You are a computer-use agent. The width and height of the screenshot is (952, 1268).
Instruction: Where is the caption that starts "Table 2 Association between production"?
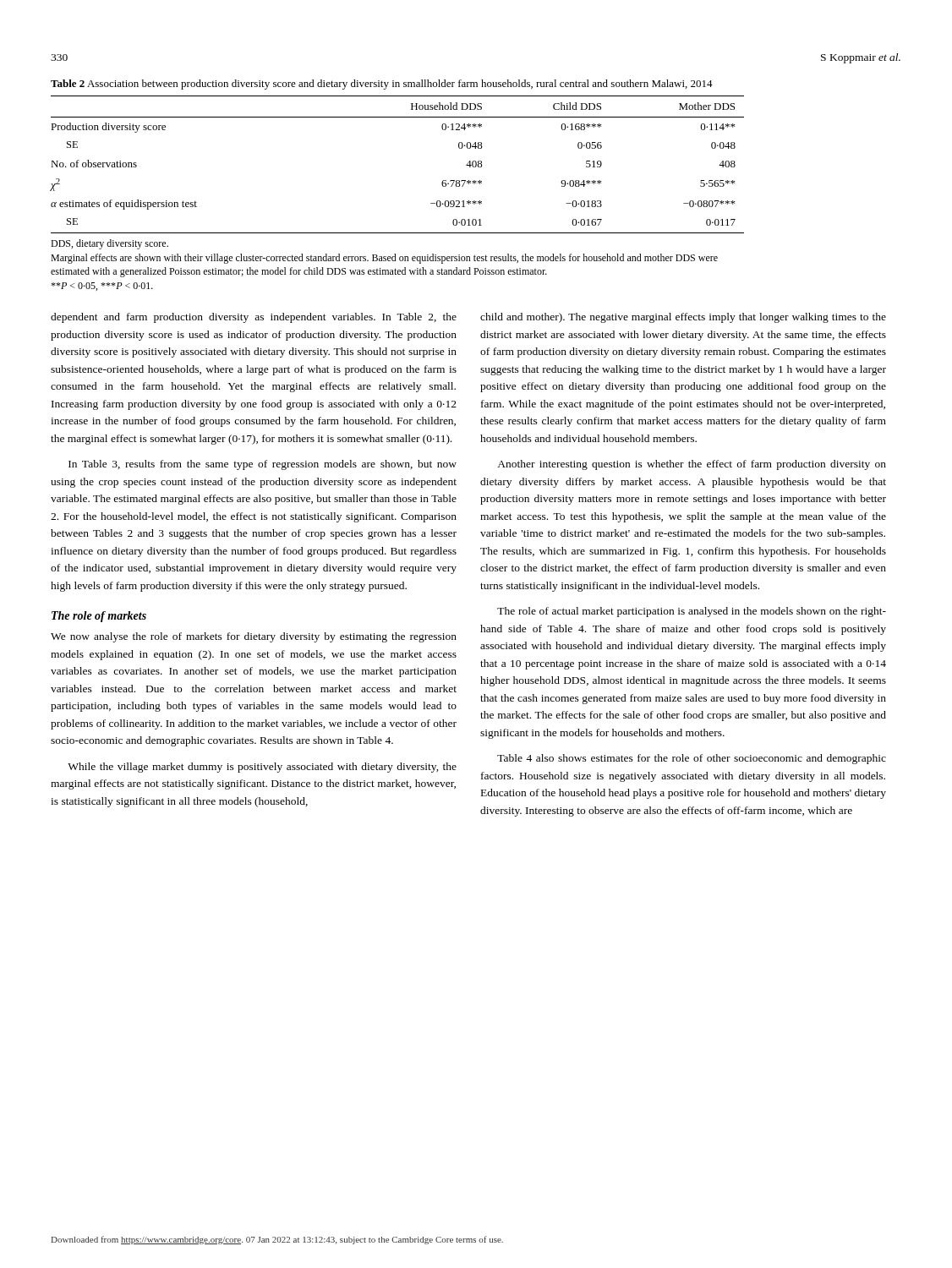point(382,83)
